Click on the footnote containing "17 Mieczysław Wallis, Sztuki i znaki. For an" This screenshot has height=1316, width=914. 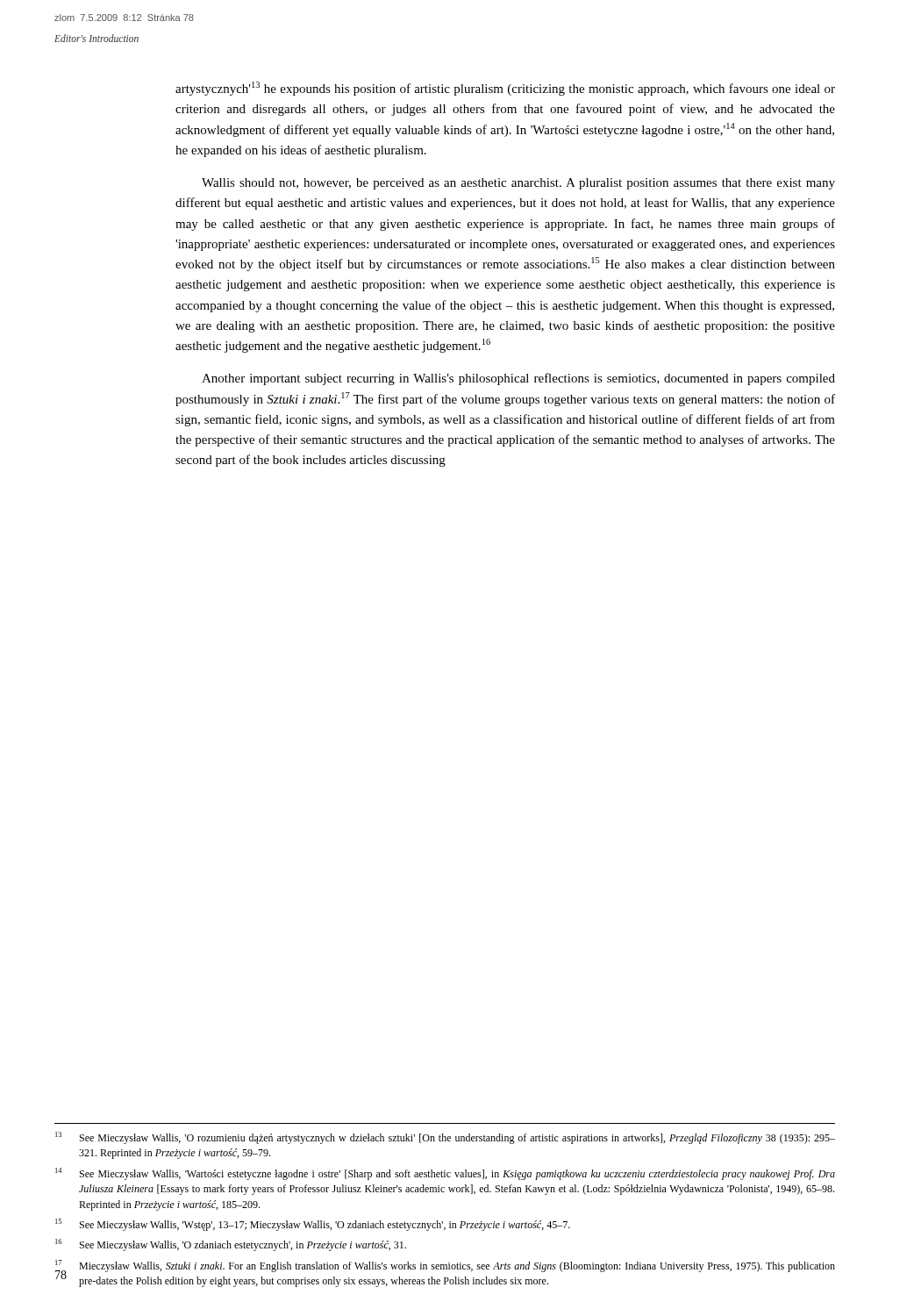445,1274
